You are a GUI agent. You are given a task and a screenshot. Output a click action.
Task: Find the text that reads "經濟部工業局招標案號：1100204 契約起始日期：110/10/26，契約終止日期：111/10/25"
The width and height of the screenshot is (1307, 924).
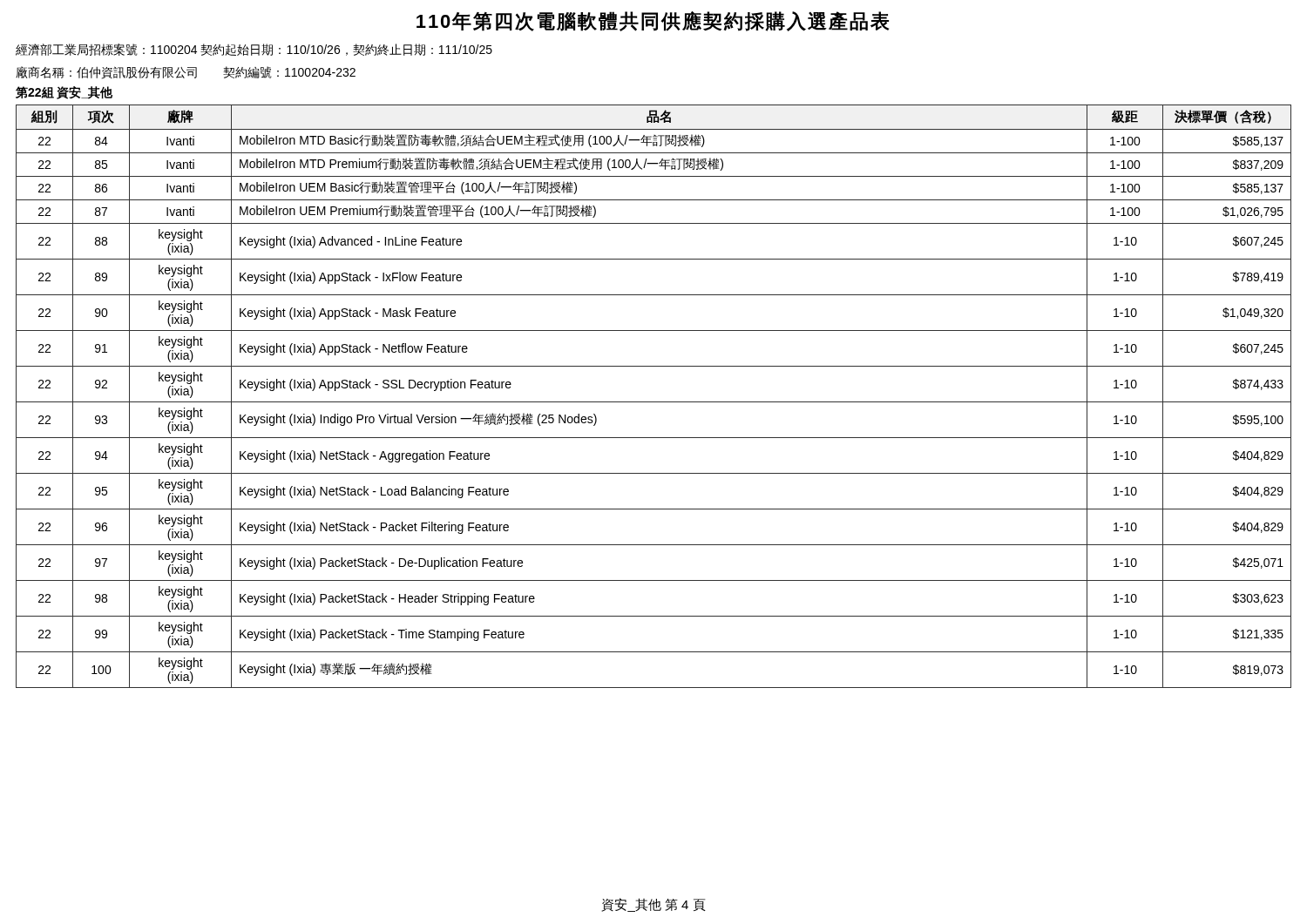[254, 50]
